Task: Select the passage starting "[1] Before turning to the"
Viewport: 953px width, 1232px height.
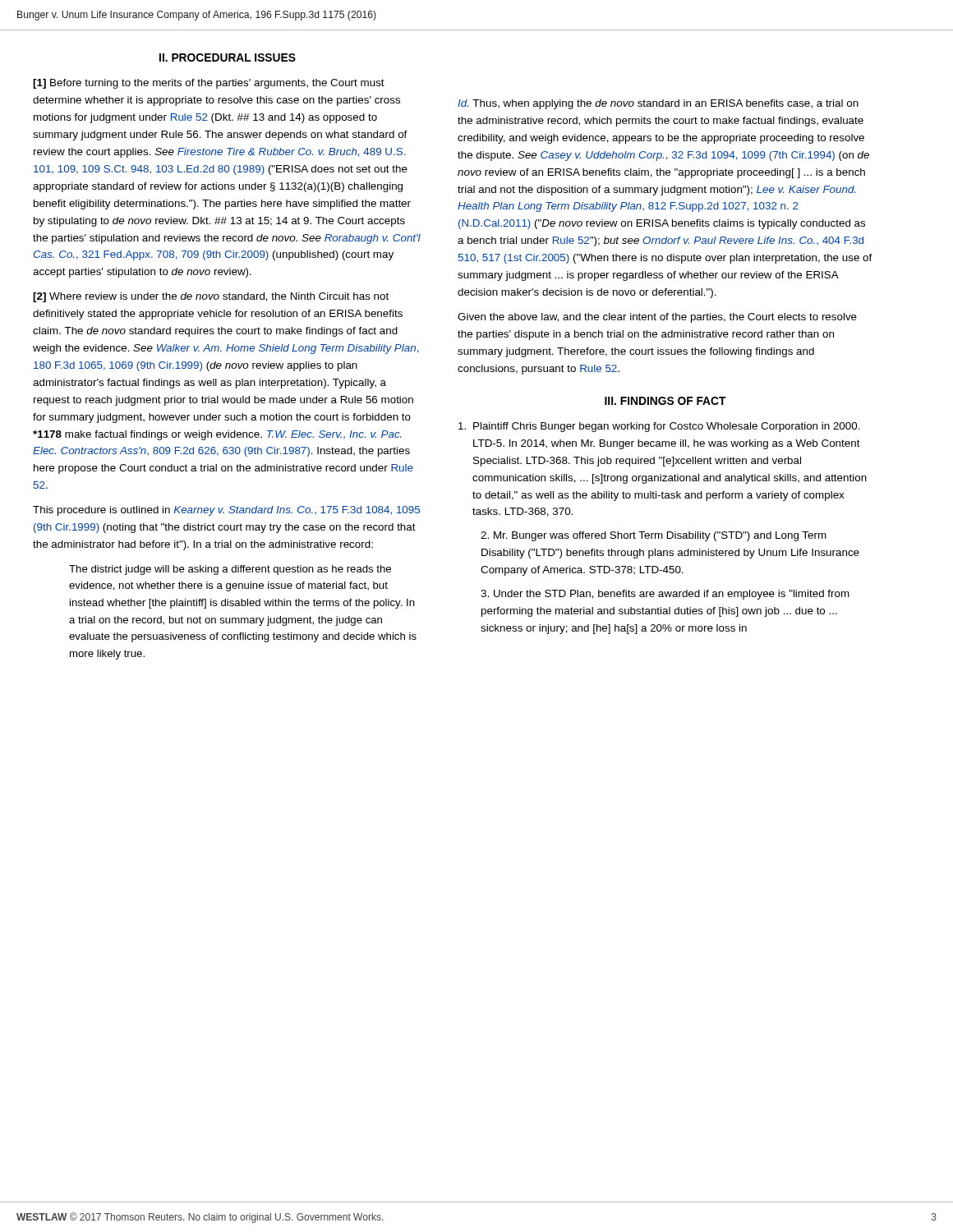Action: pos(227,177)
